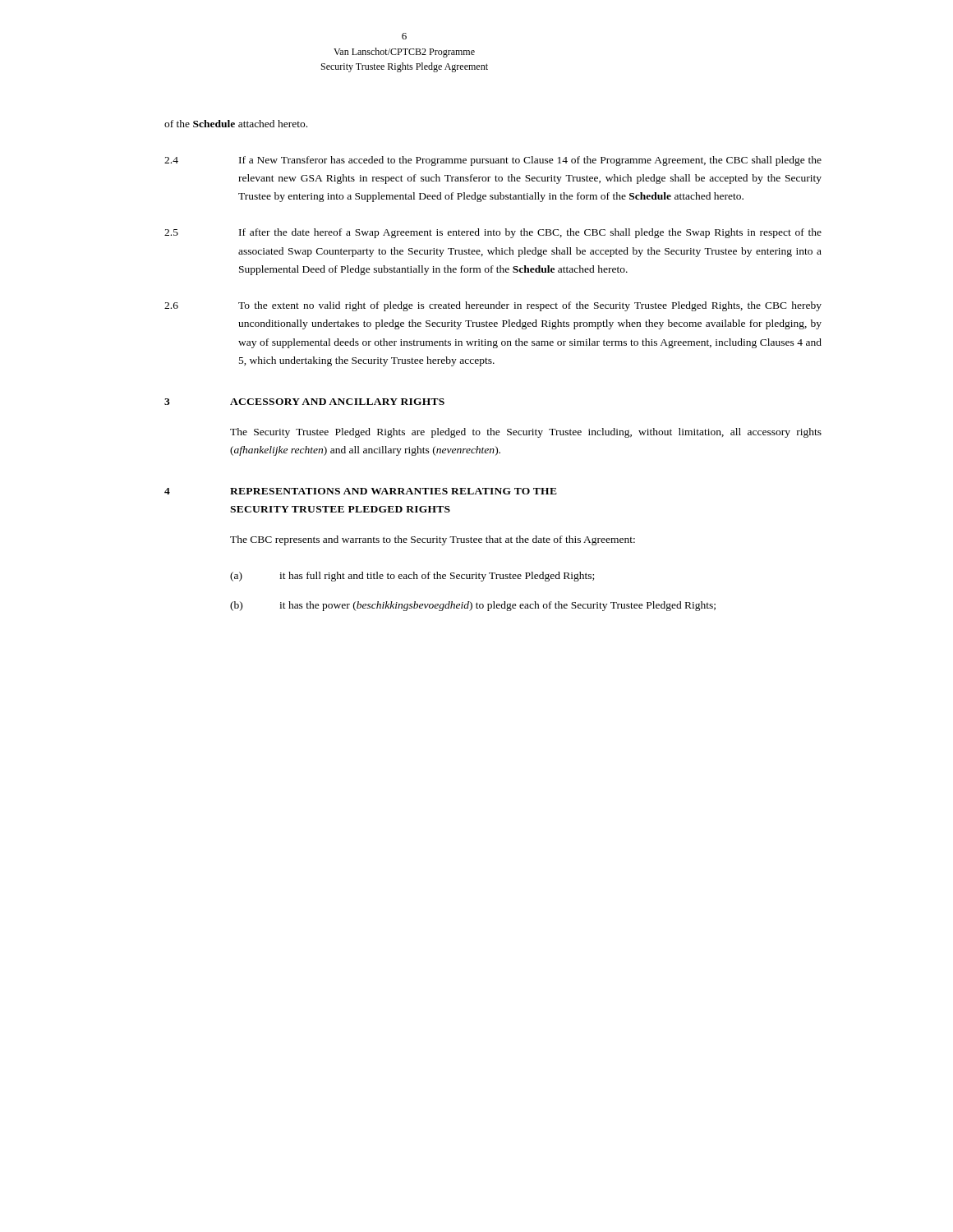Click the passage that begins "4 If a New Transferor has acceded"
The height and width of the screenshot is (1232, 953).
tap(493, 178)
